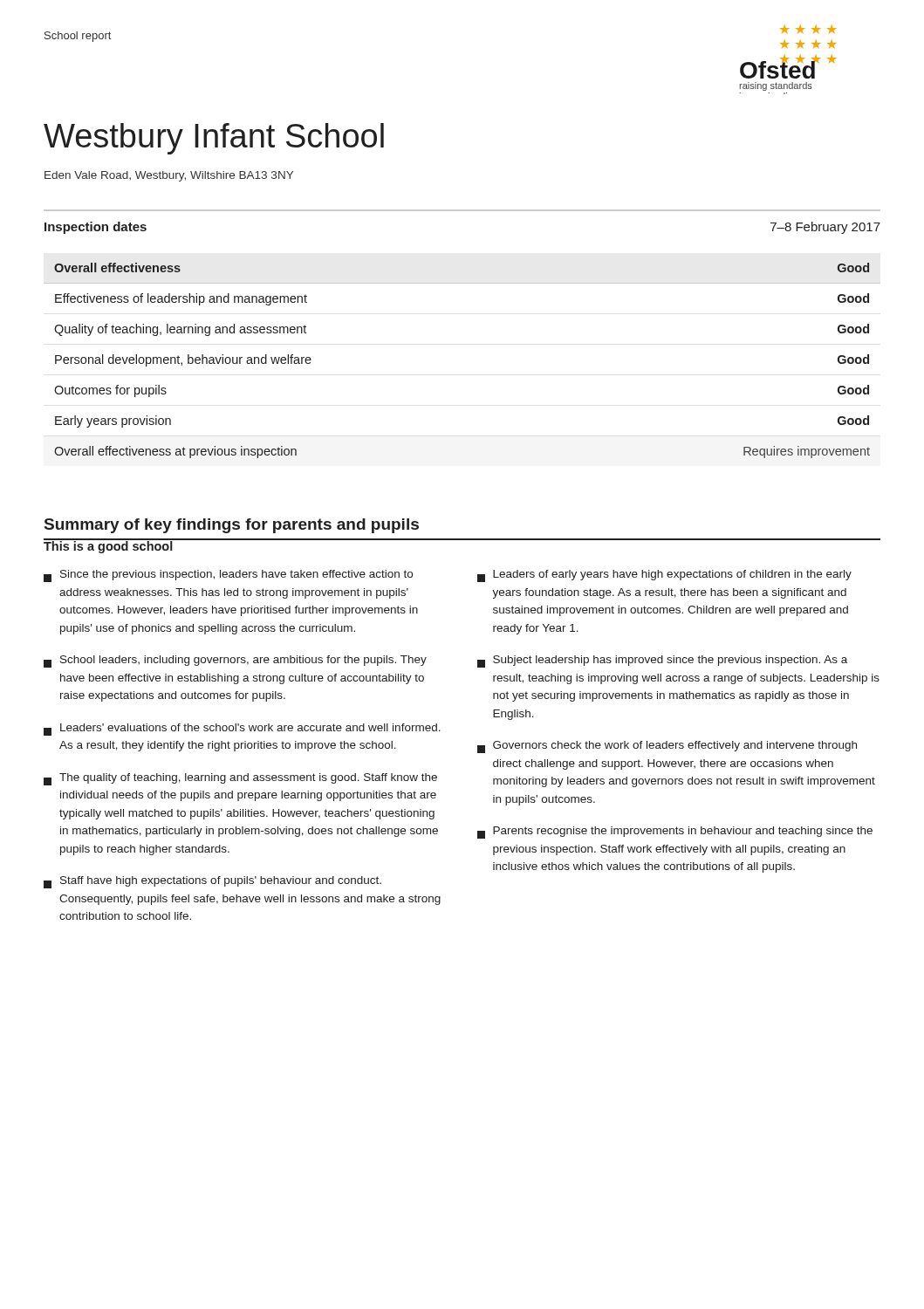
Task: Where does it say "Eden Vale Road, Westbury, Wiltshire BA13 3NY"?
Action: (x=169, y=175)
